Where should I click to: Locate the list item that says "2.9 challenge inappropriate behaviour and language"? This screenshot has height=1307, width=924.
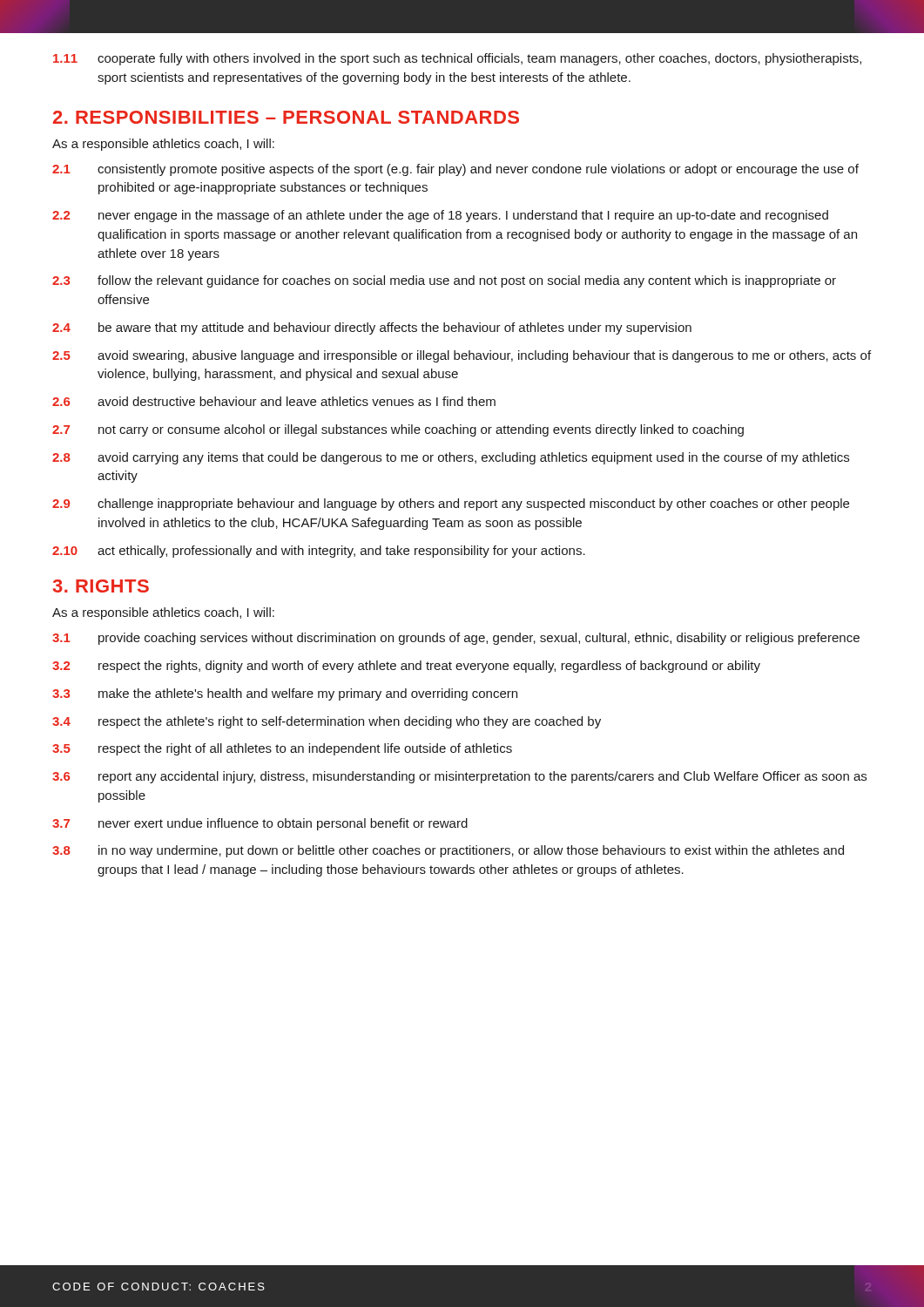point(462,513)
